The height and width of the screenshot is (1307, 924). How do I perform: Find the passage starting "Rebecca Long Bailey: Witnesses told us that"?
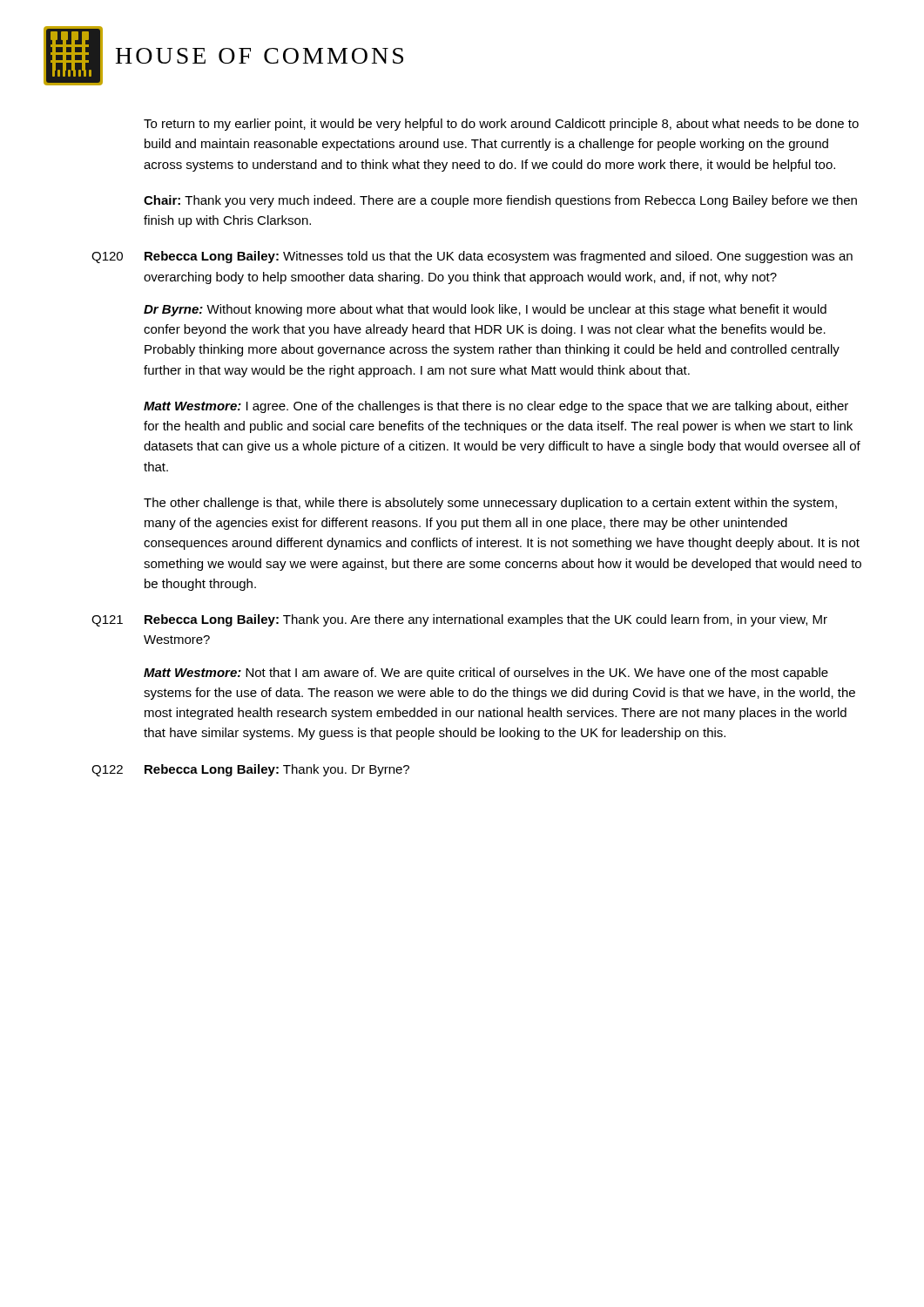pyautogui.click(x=498, y=266)
